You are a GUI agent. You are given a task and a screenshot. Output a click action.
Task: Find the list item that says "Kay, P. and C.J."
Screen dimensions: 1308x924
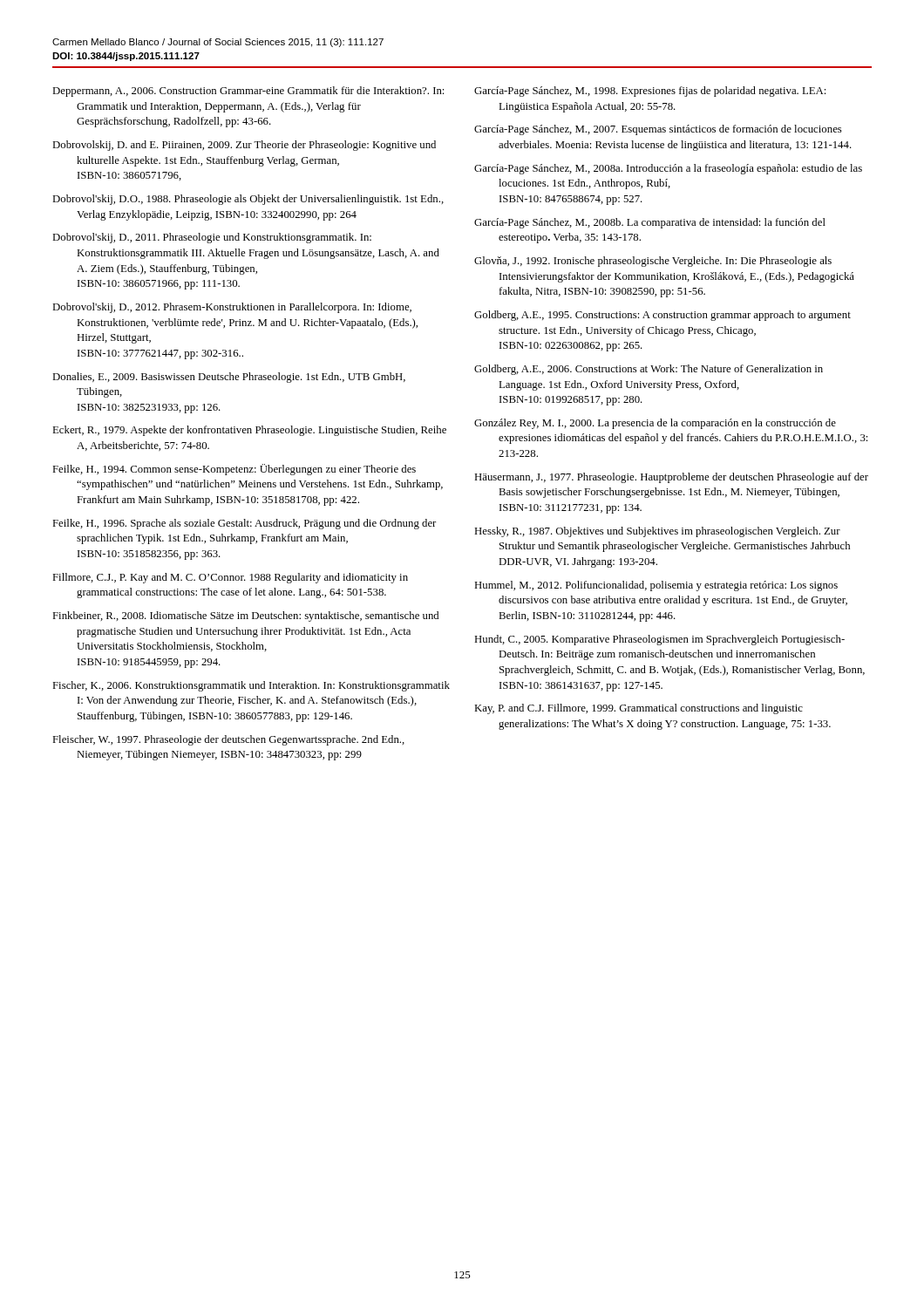point(653,716)
